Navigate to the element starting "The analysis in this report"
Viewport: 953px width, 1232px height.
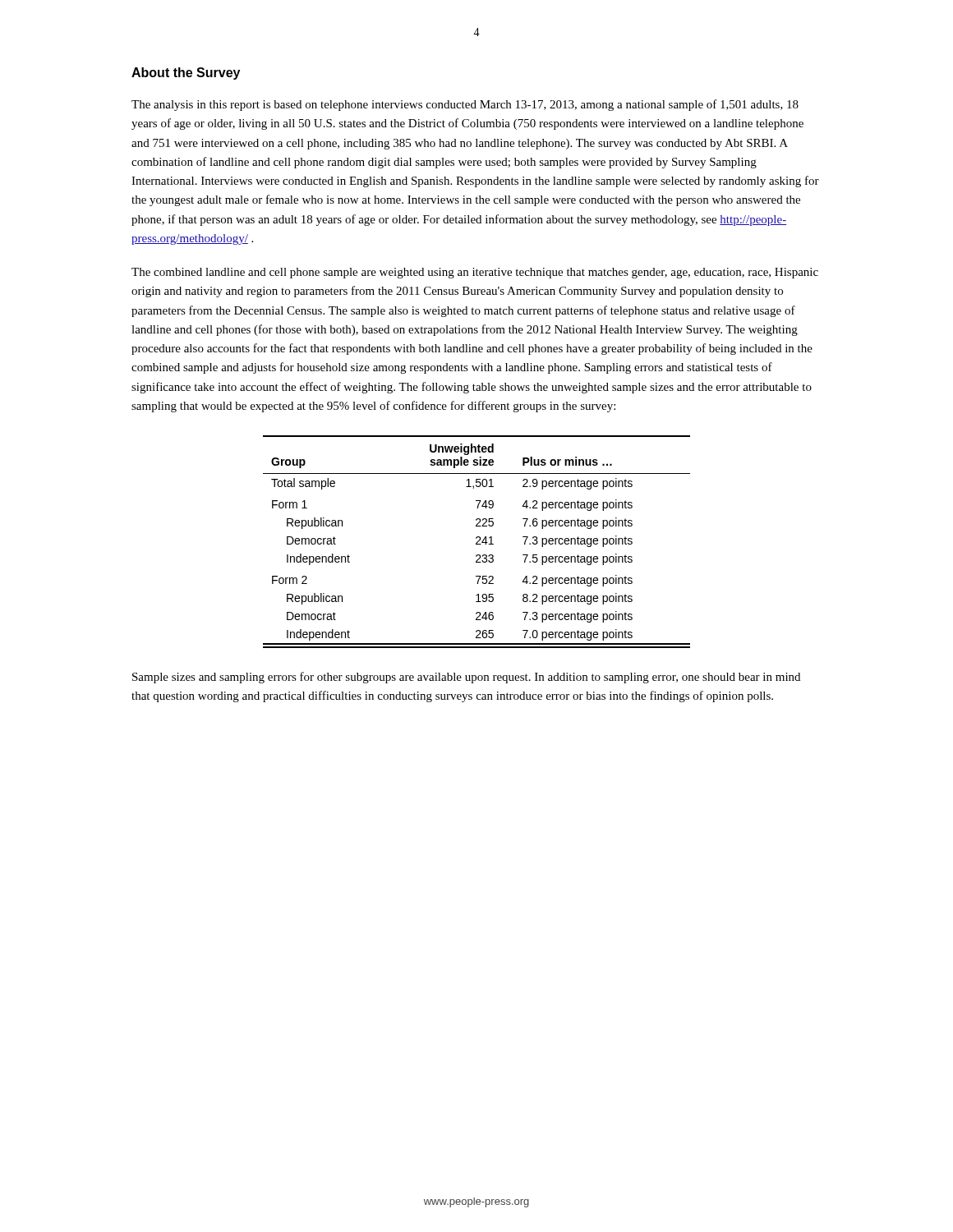[475, 171]
